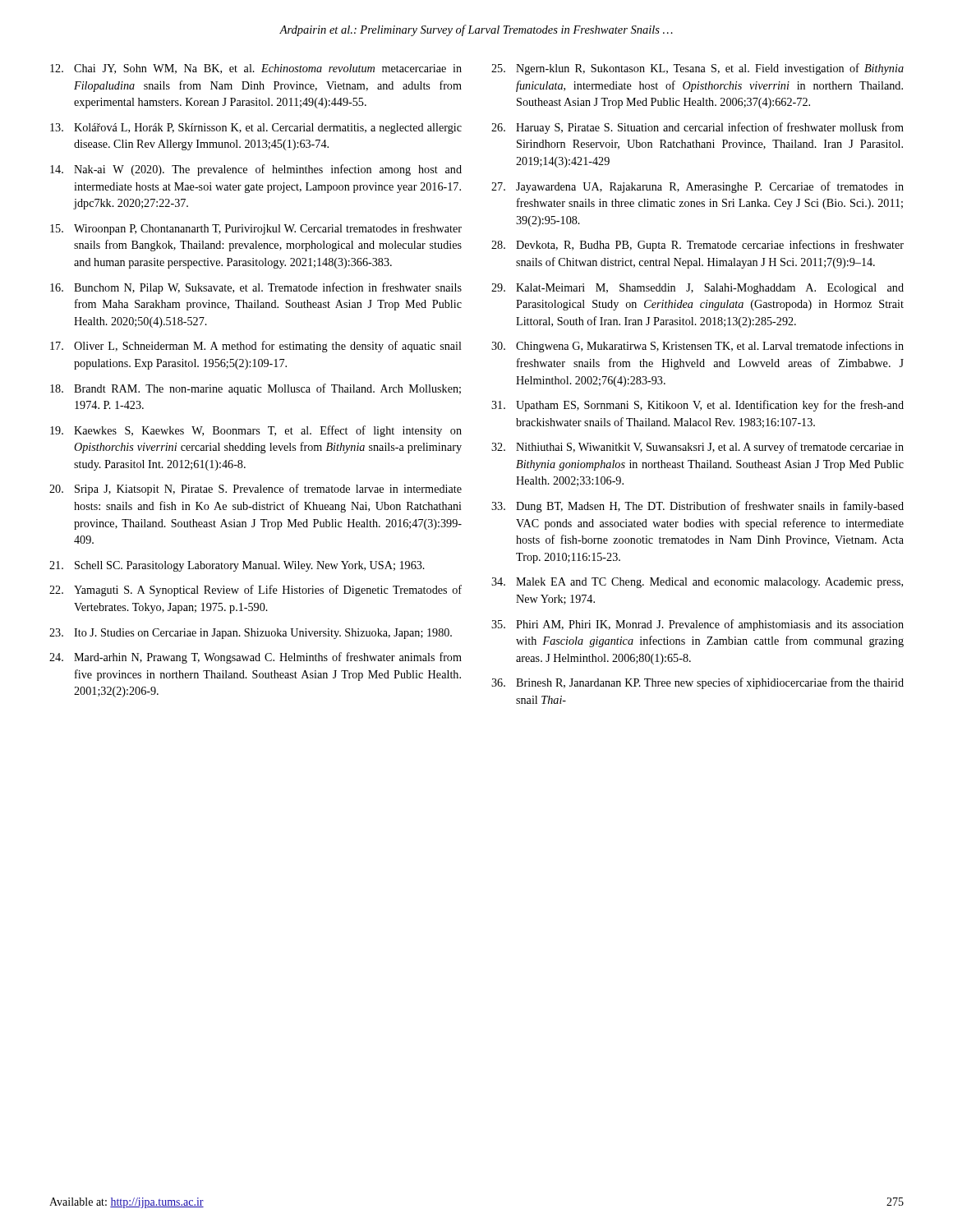The image size is (953, 1232).
Task: Find the list item containing "30. Chingwena G, Mukaratirwa S,"
Action: (698, 363)
